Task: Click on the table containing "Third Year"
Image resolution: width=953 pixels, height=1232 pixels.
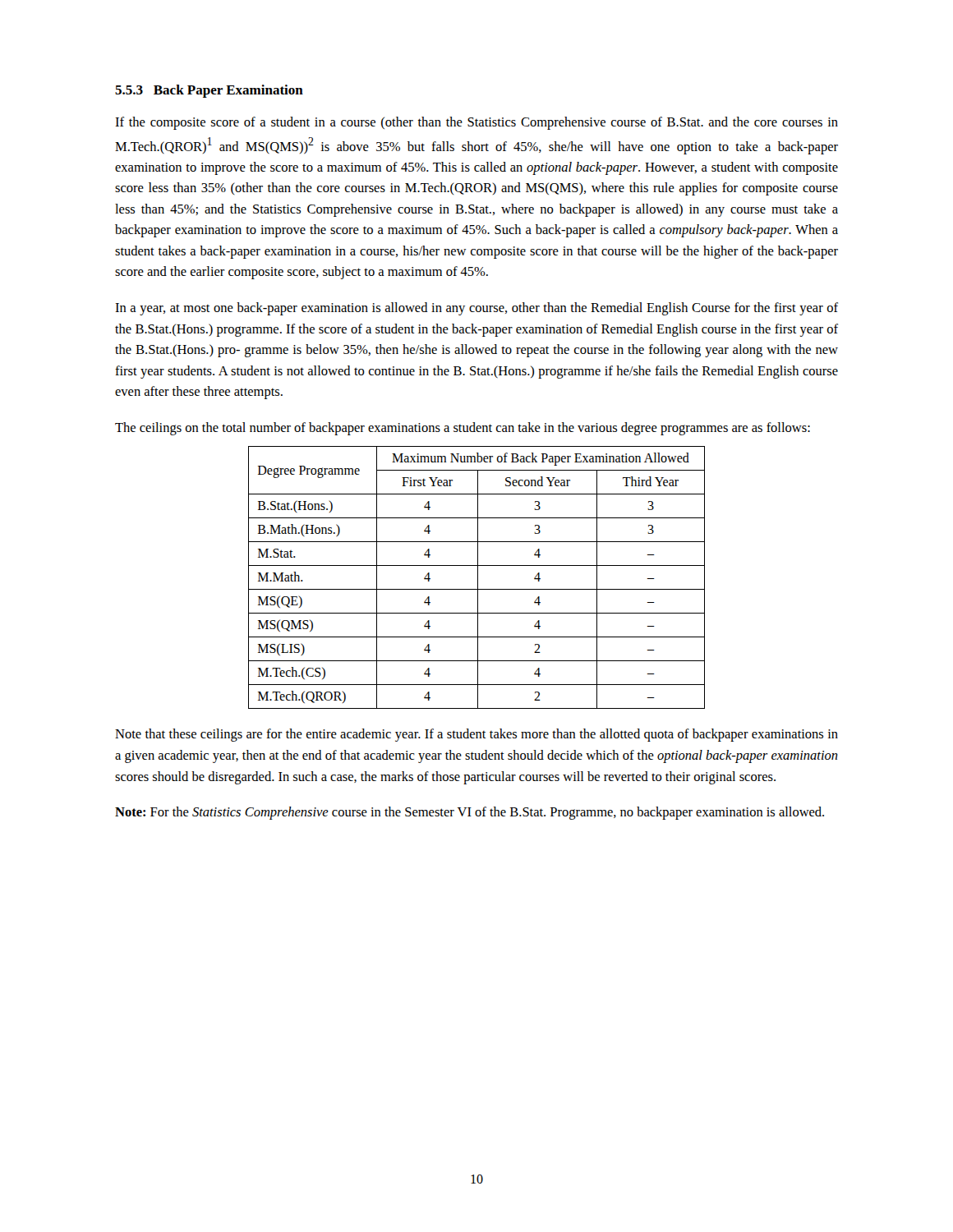Action: 476,578
